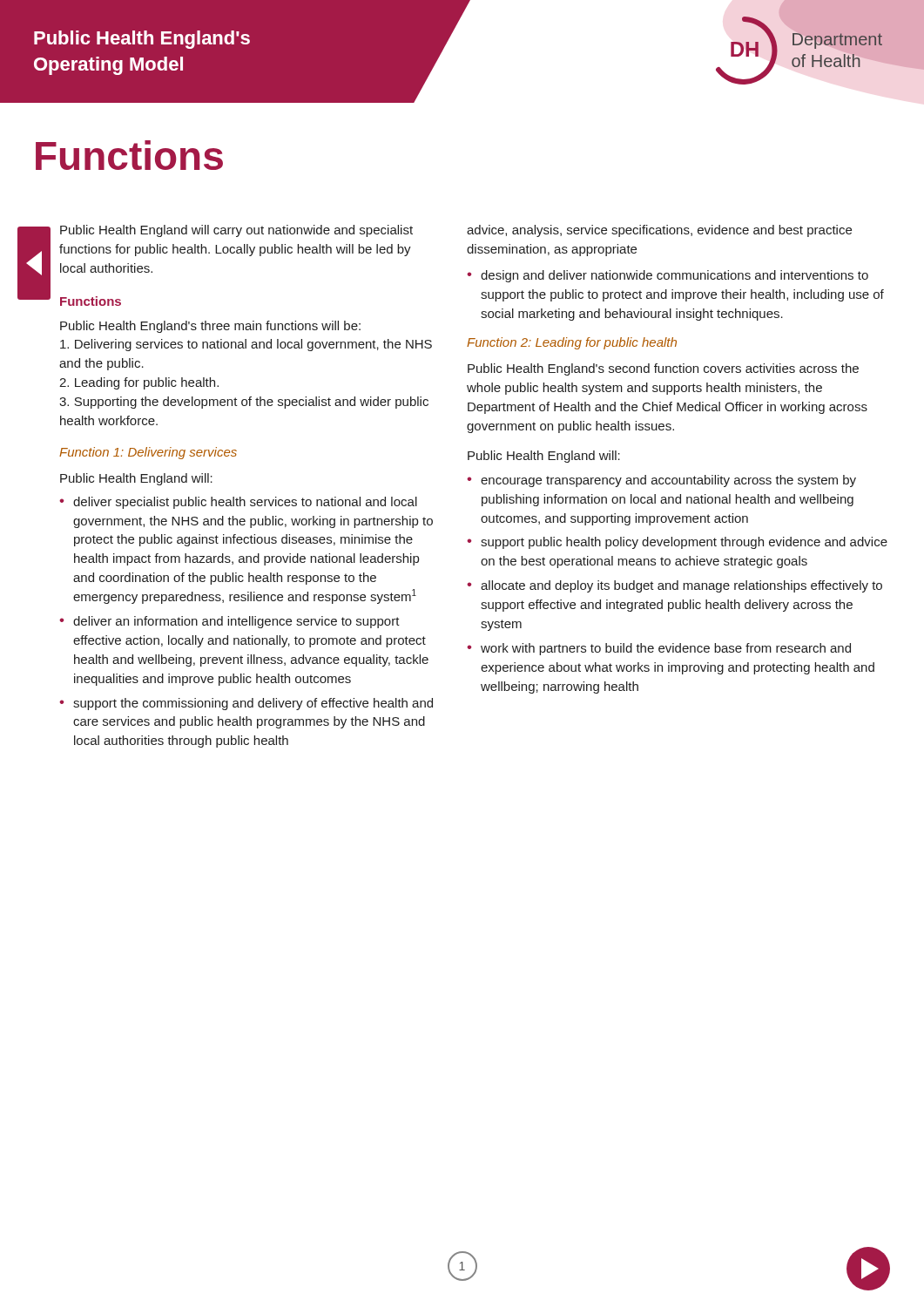Locate the section header containing "Function 1: Delivering services"
Image resolution: width=924 pixels, height=1307 pixels.
(148, 452)
